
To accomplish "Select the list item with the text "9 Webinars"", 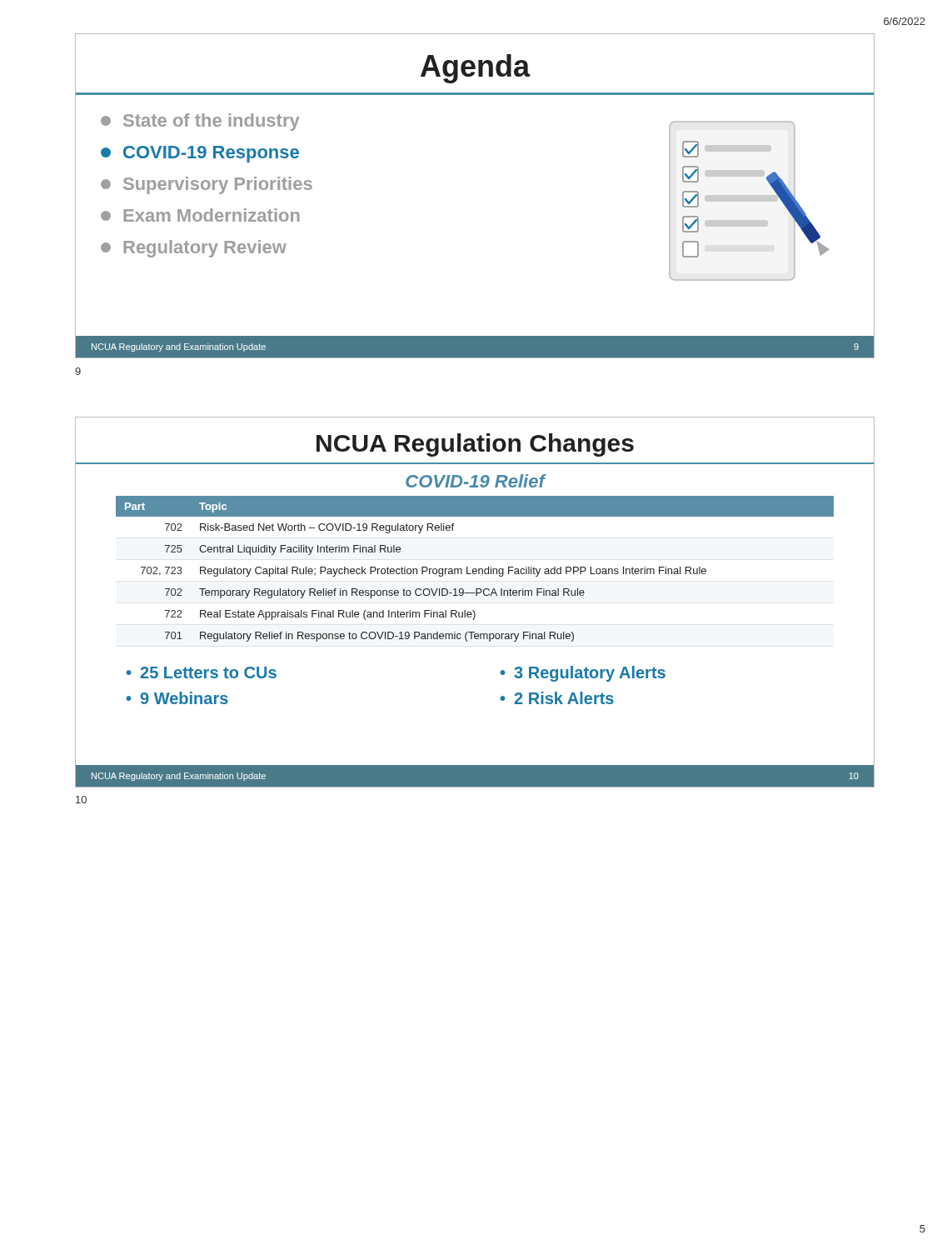I will click(x=184, y=699).
